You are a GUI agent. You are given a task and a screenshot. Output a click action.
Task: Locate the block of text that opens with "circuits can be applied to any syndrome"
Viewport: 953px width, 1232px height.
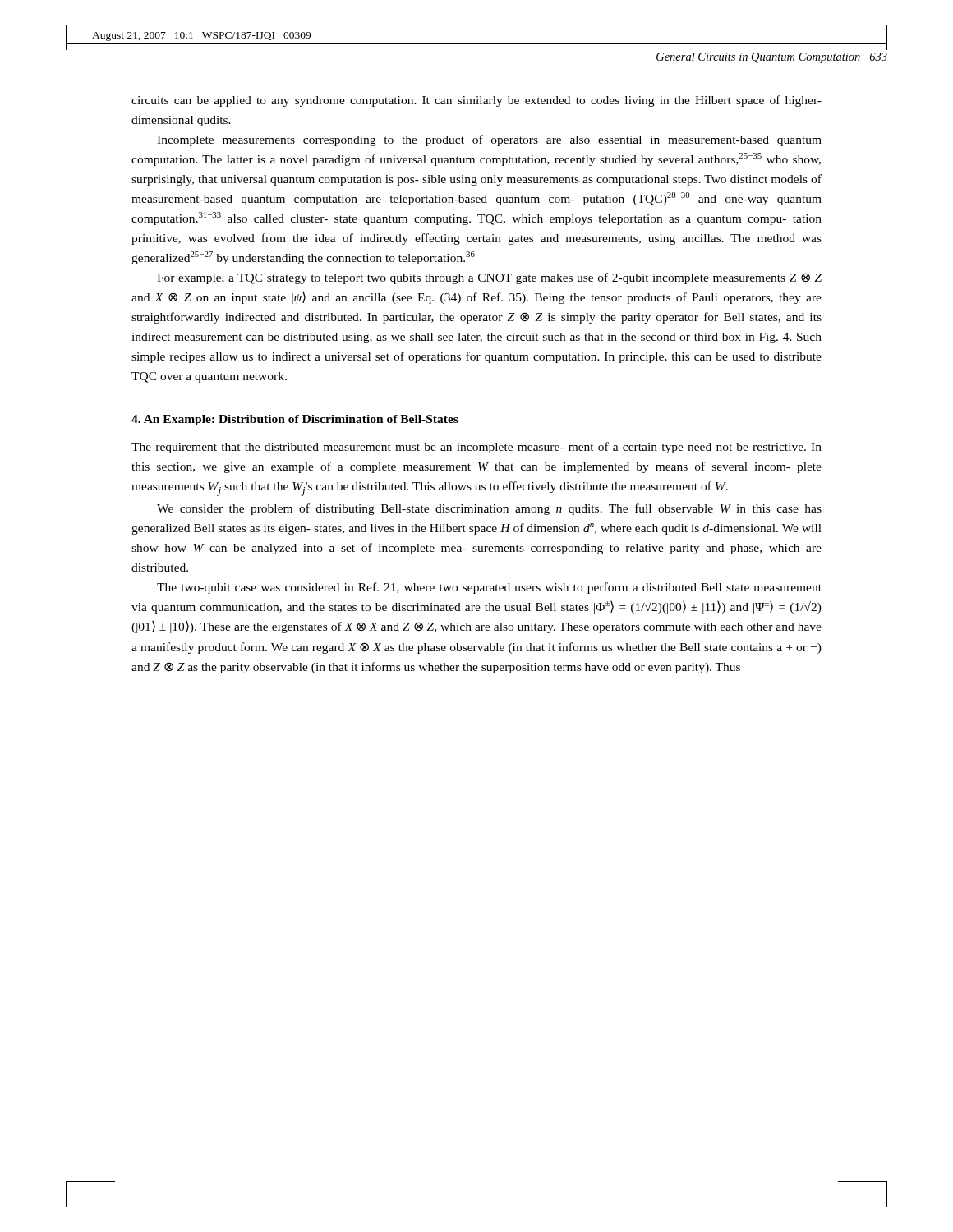click(476, 238)
